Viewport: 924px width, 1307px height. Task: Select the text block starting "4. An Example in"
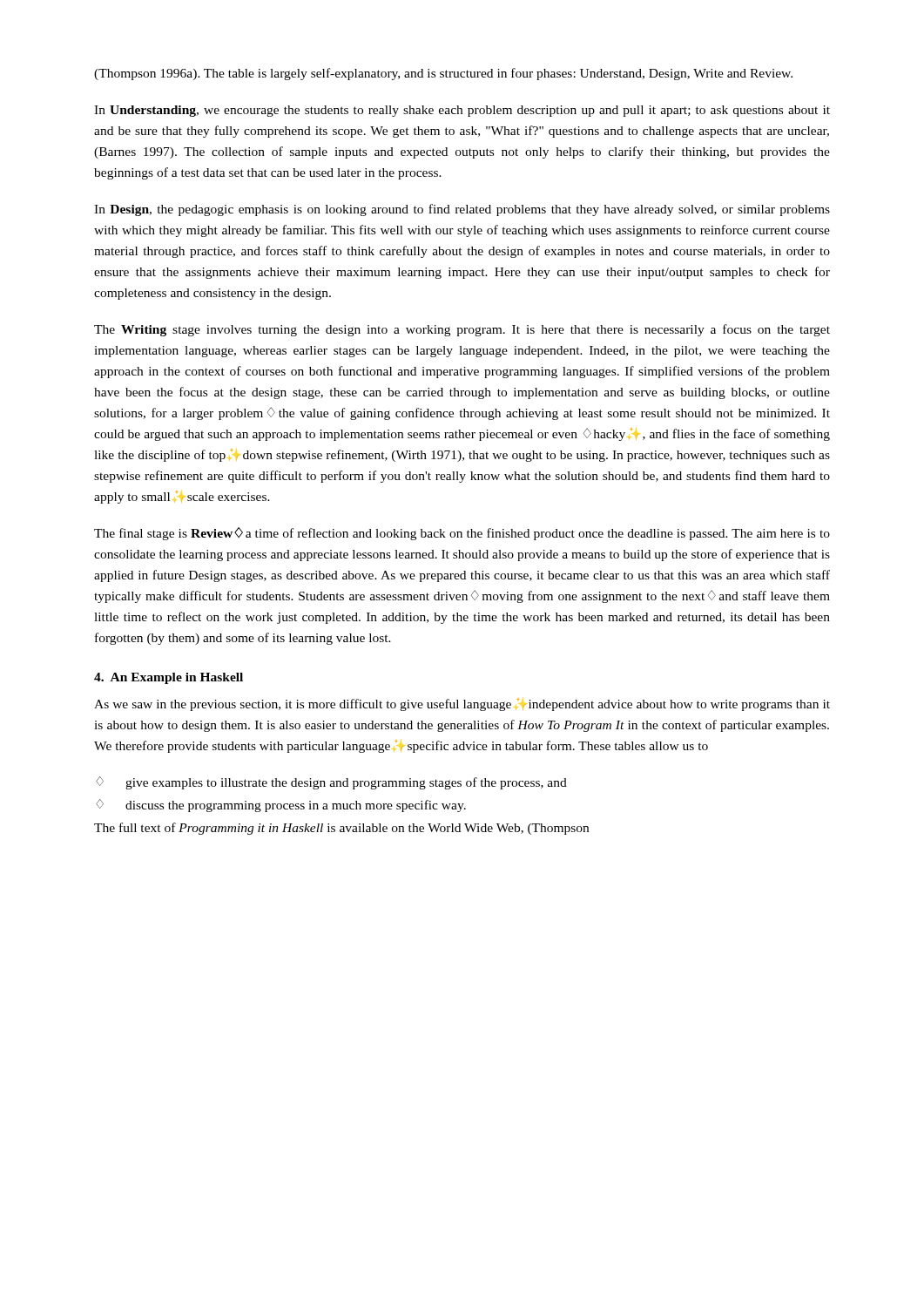169,677
